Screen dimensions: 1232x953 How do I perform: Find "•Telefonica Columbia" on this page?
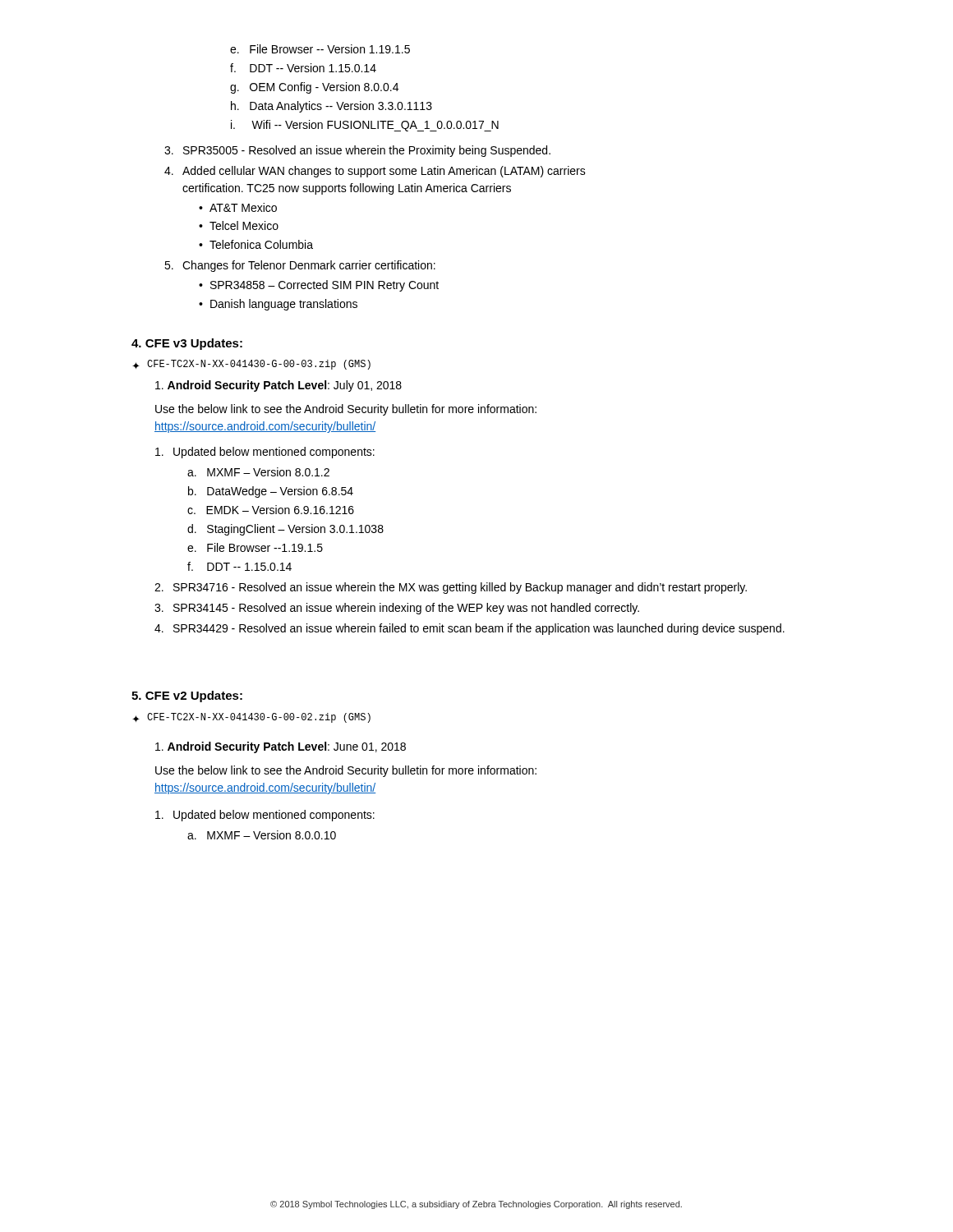pyautogui.click(x=256, y=245)
